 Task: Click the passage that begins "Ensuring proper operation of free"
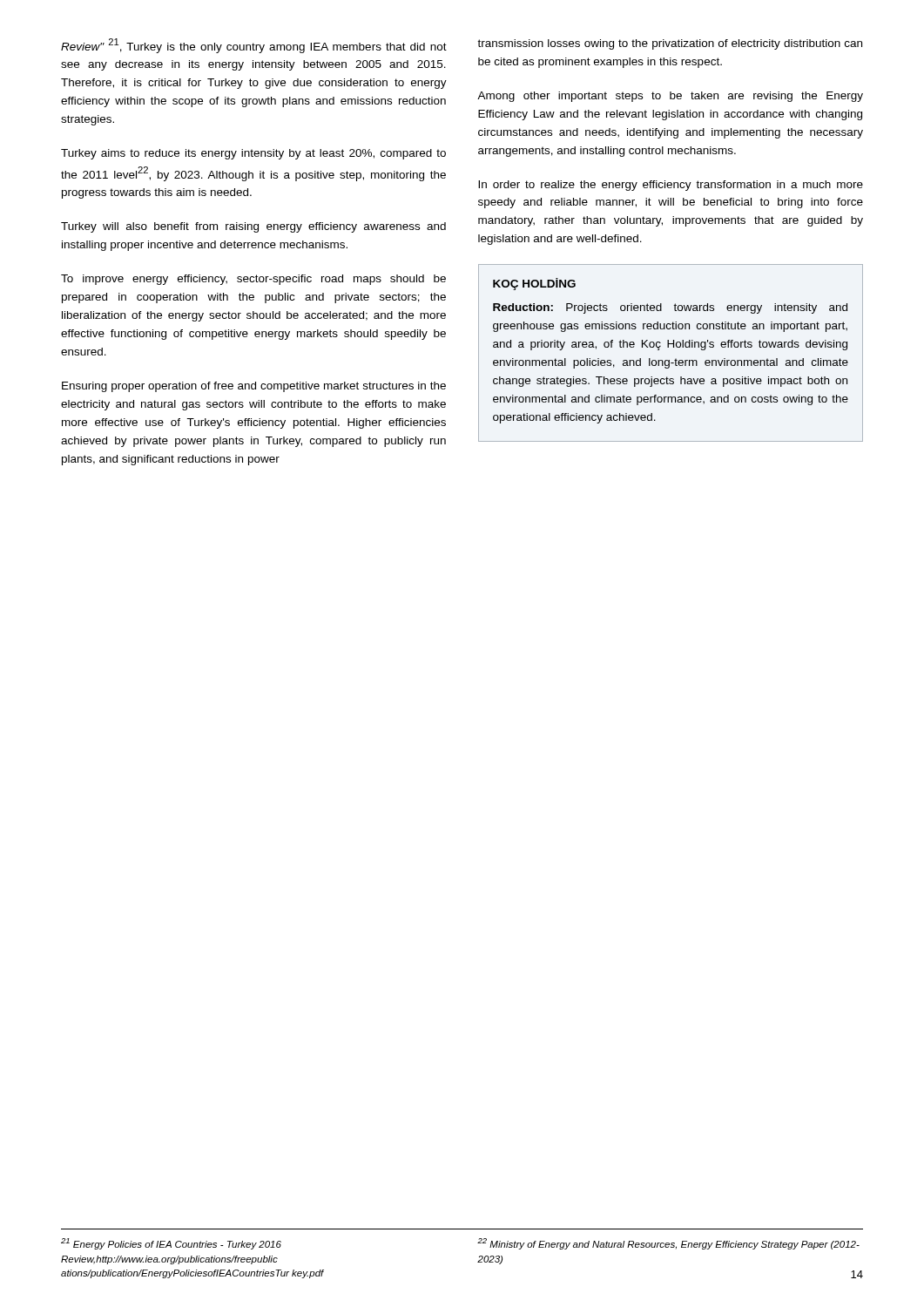pyautogui.click(x=254, y=422)
